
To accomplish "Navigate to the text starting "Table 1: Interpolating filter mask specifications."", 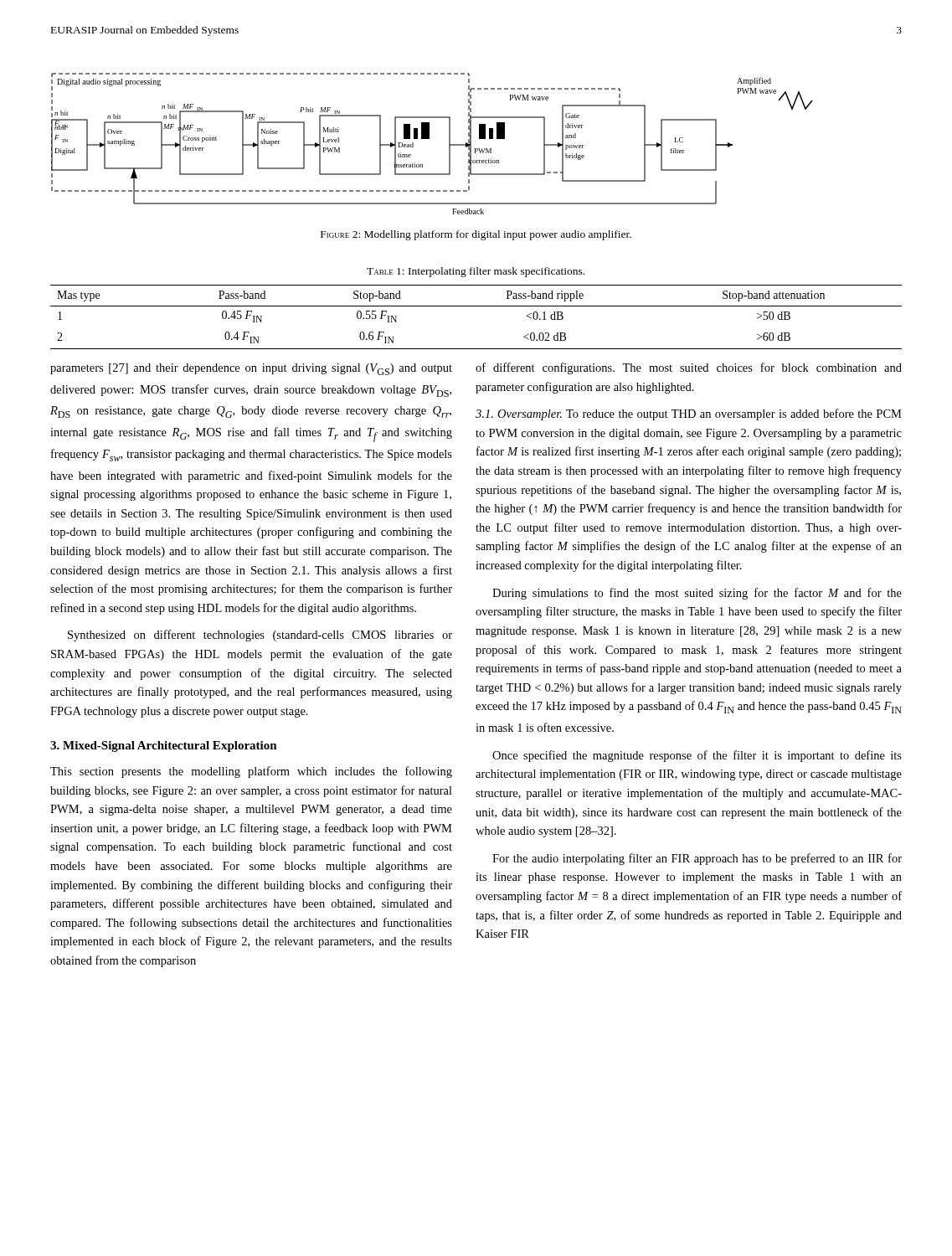I will click(476, 271).
